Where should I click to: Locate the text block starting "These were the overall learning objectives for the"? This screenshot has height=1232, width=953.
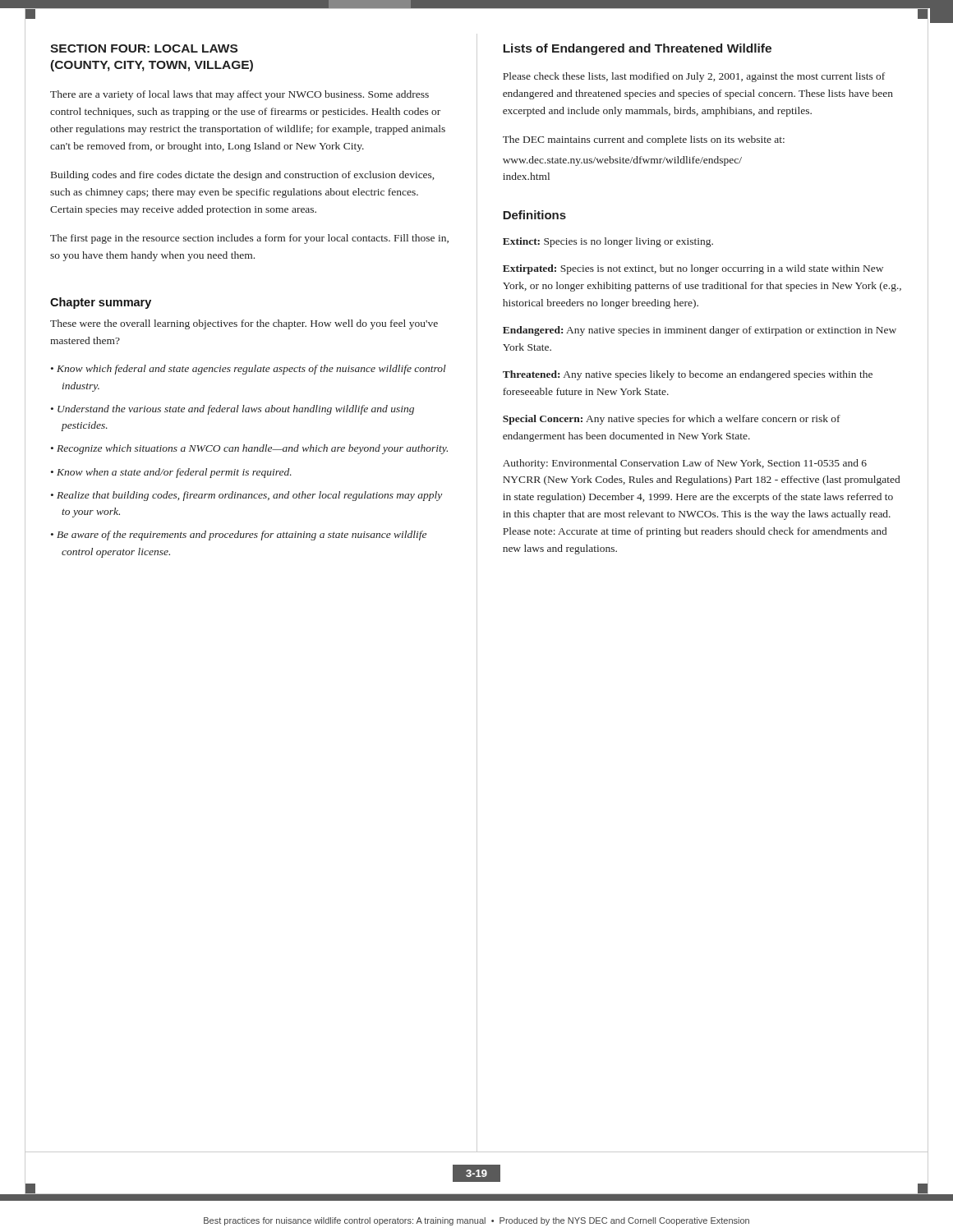pyautogui.click(x=244, y=331)
